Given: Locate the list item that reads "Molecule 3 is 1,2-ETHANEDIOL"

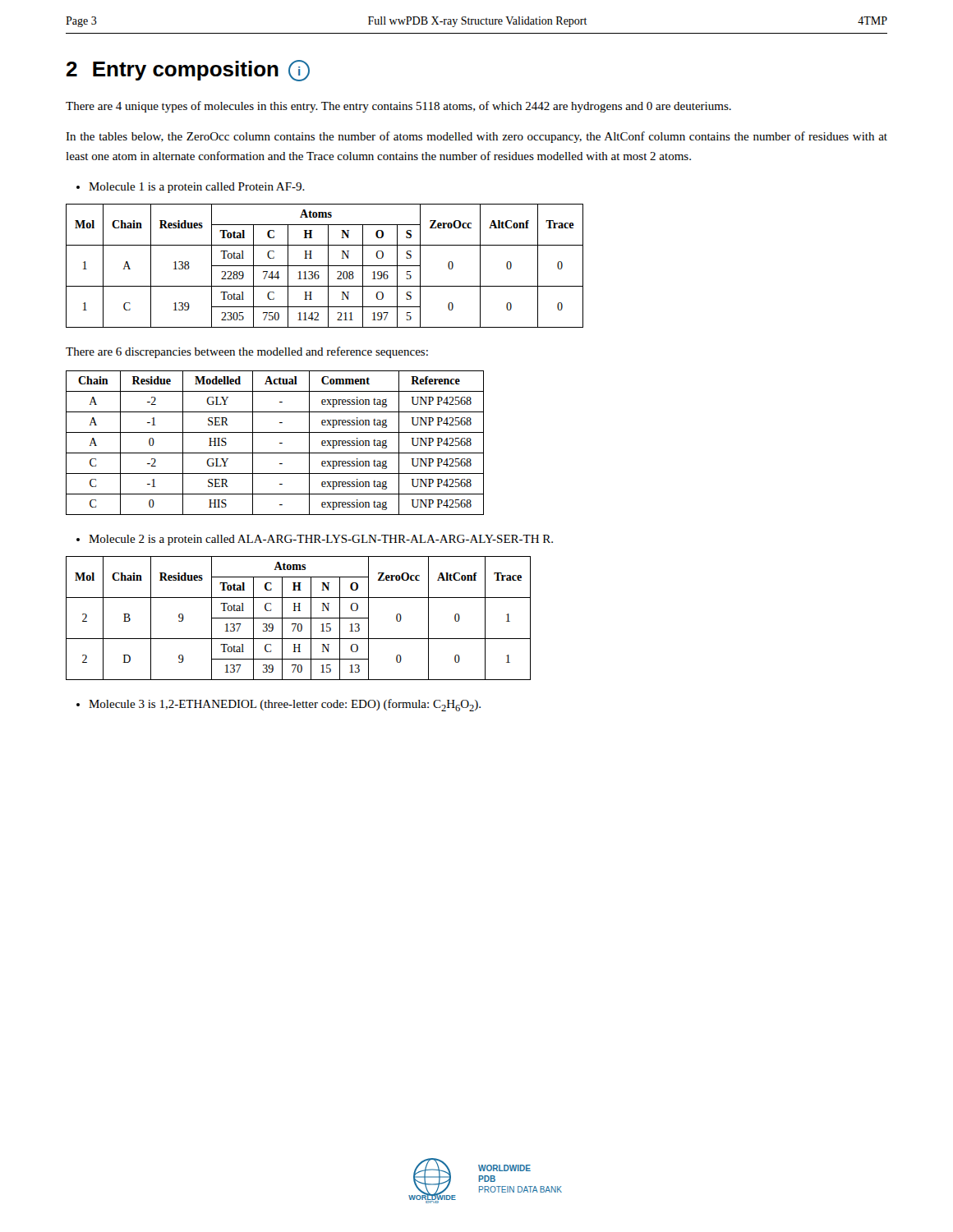Looking at the screenshot, I should pyautogui.click(x=476, y=705).
